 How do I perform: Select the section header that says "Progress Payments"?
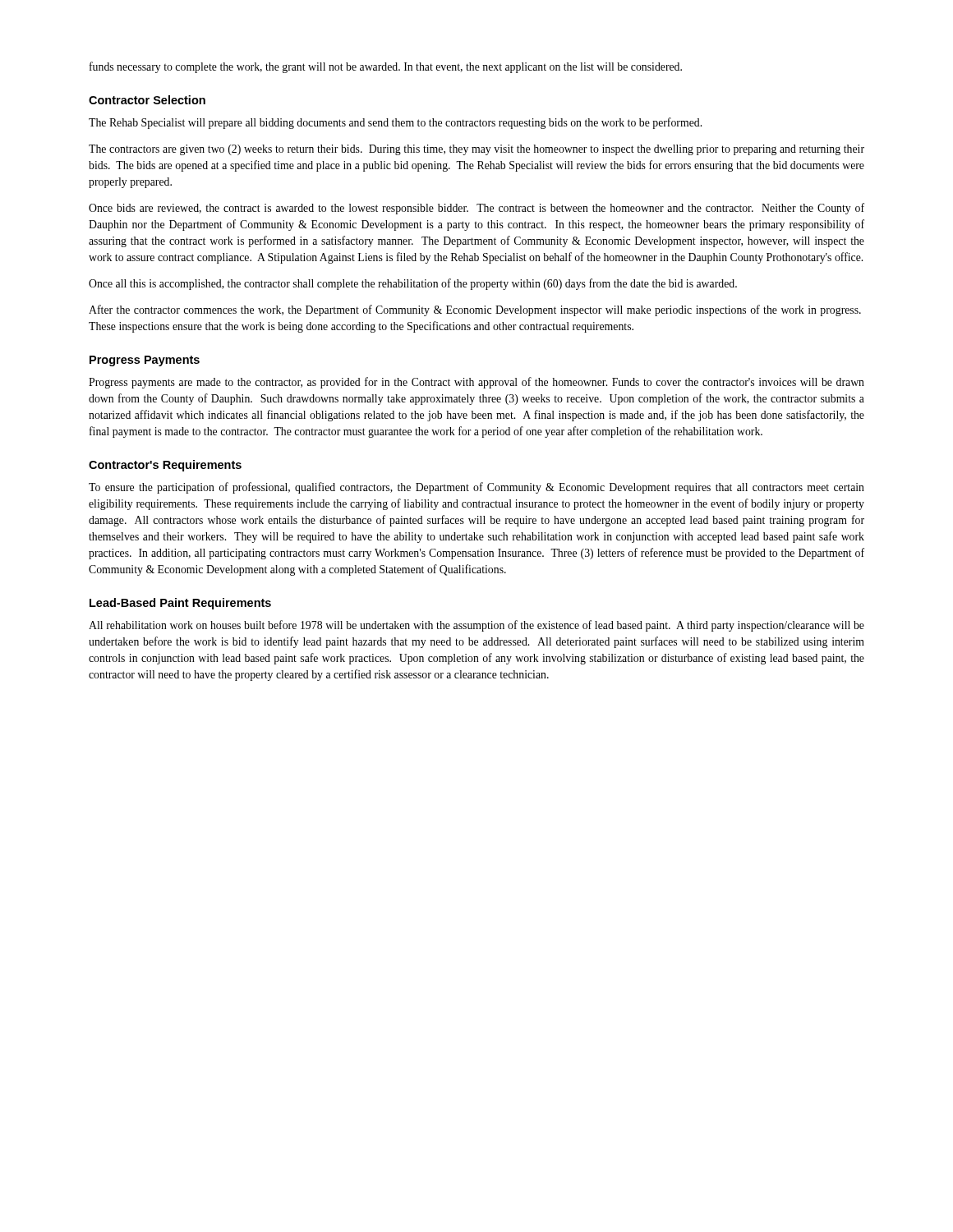(144, 360)
